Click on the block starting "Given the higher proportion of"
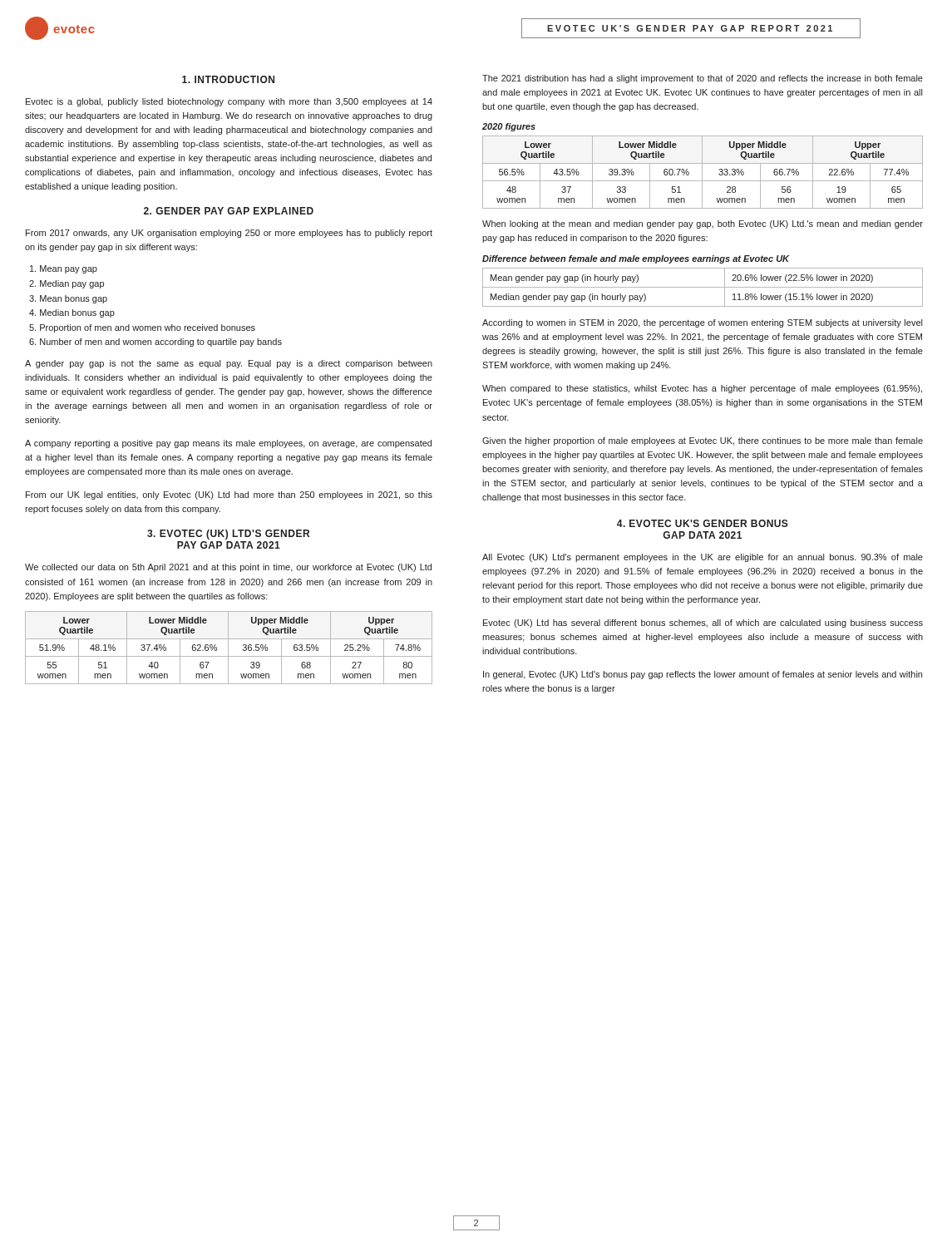Viewport: 952px width, 1247px height. pos(703,469)
